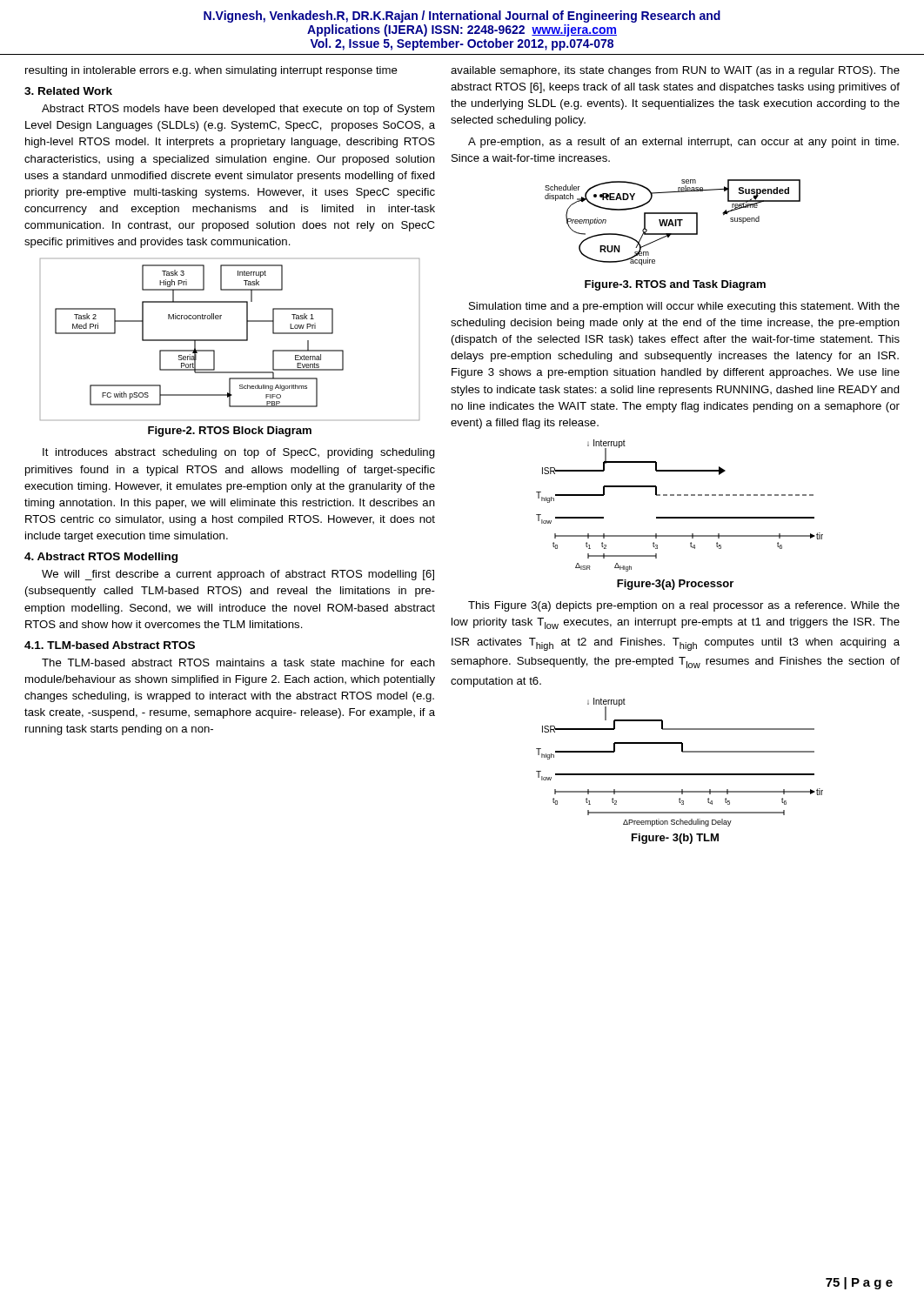The width and height of the screenshot is (924, 1305).
Task: Locate the section header containing "3. Related Work"
Action: pos(68,91)
